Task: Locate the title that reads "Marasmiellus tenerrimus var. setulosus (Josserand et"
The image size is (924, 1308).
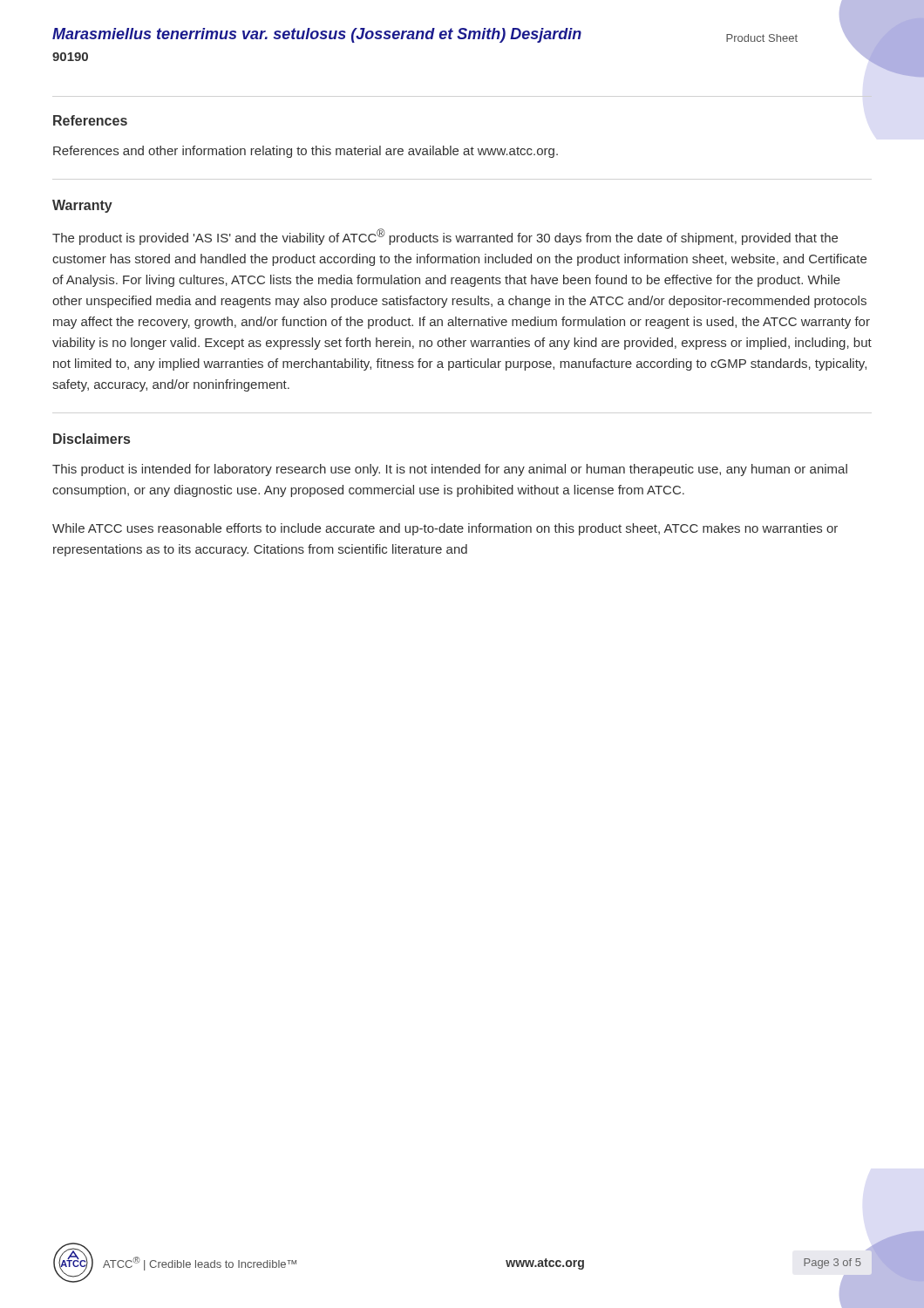Action: click(x=366, y=45)
